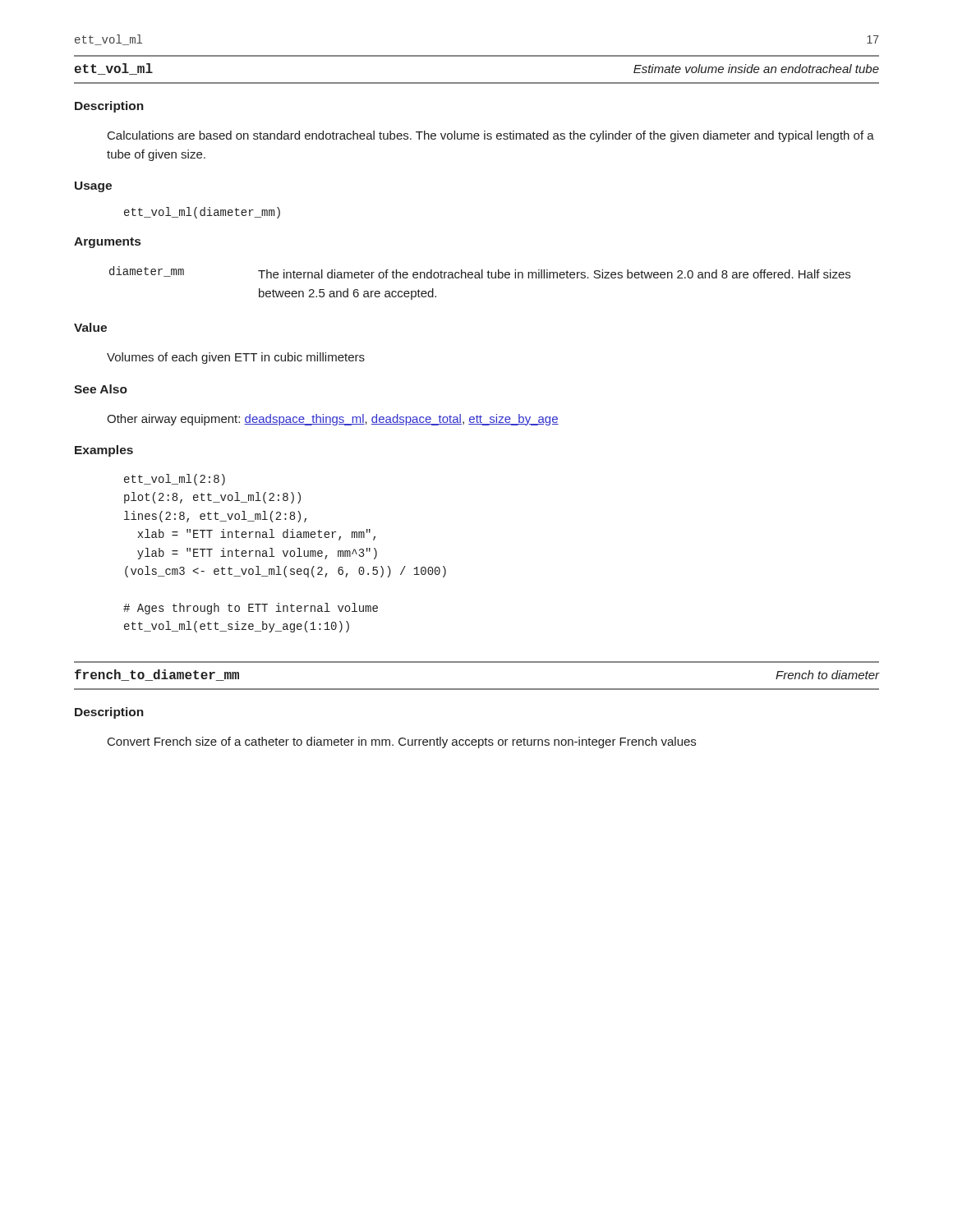953x1232 pixels.
Task: Select the block starting "ett_vol_ml Estimate volume inside an endotracheal"
Action: (106, 68)
